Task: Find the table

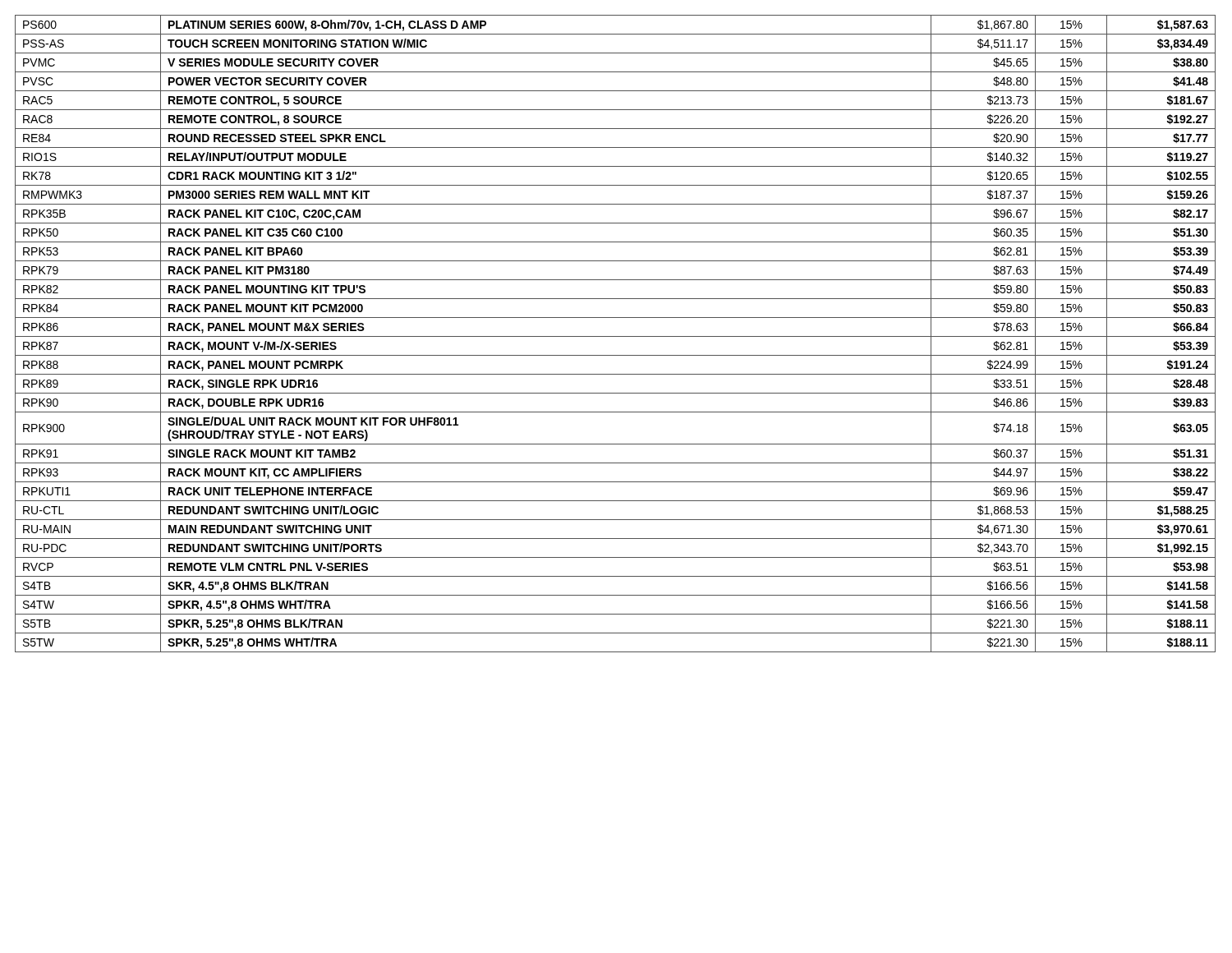Action: click(615, 334)
